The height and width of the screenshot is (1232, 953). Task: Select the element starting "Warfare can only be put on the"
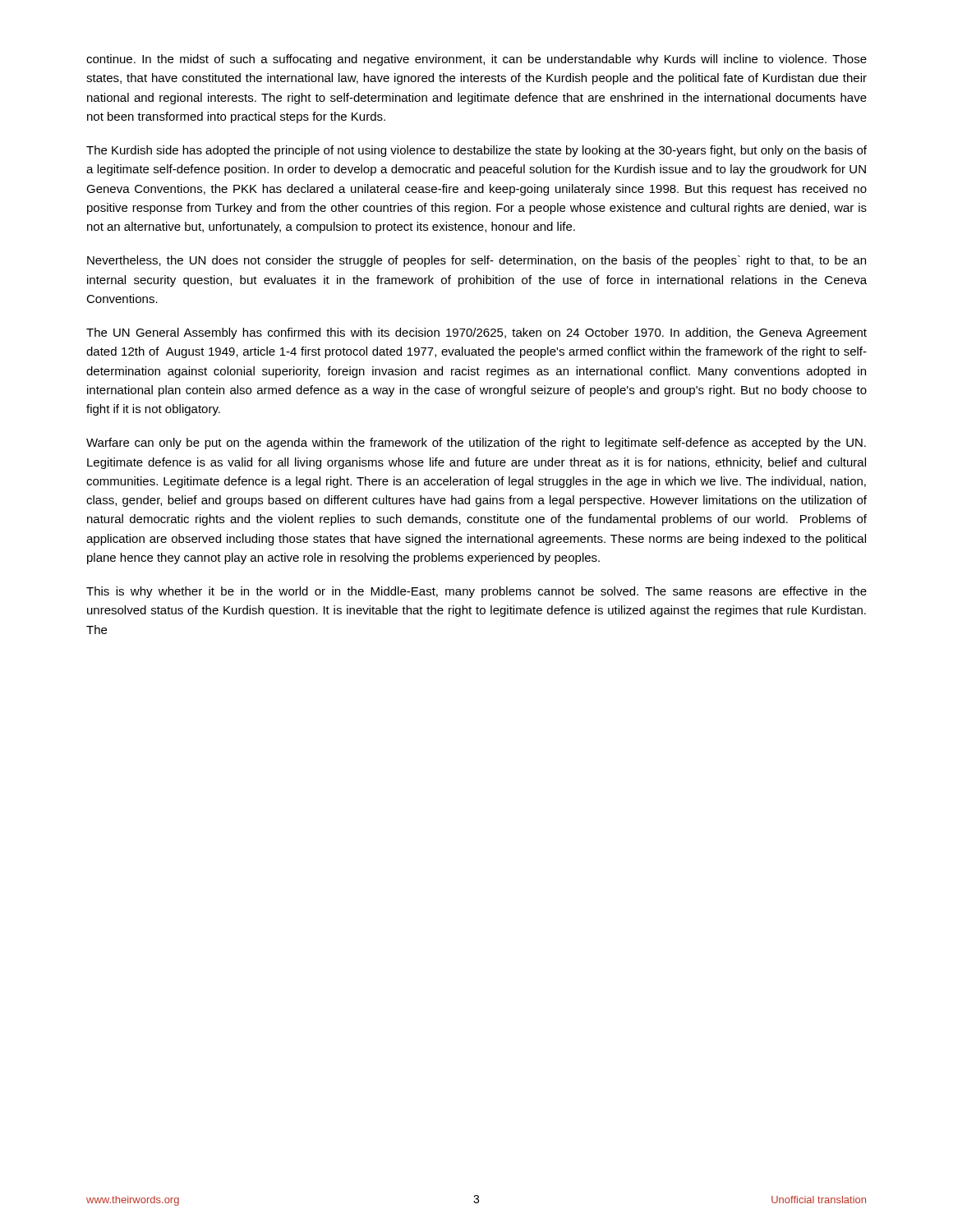(476, 500)
